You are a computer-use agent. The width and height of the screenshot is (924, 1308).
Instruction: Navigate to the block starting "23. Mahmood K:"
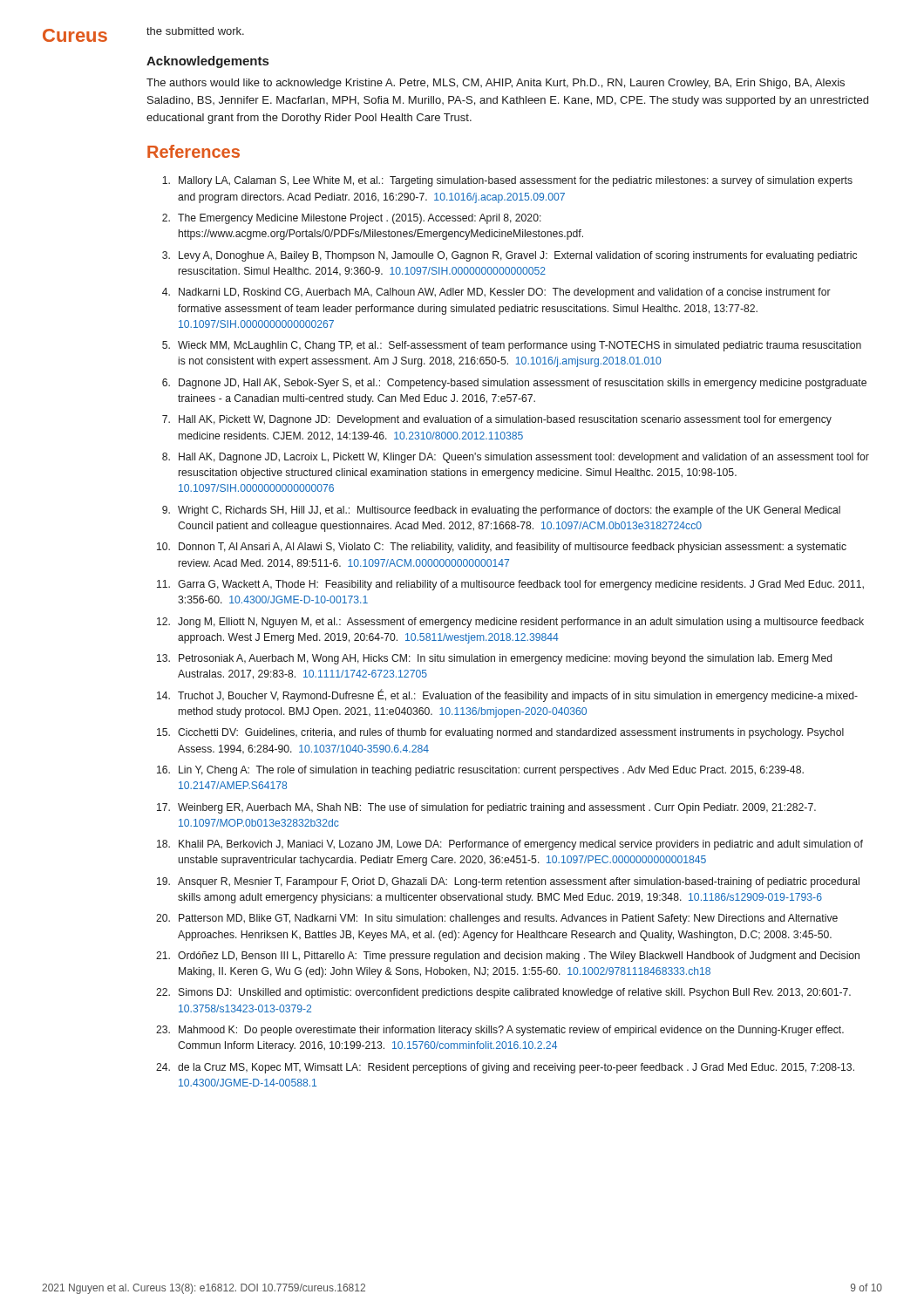click(x=509, y=1038)
